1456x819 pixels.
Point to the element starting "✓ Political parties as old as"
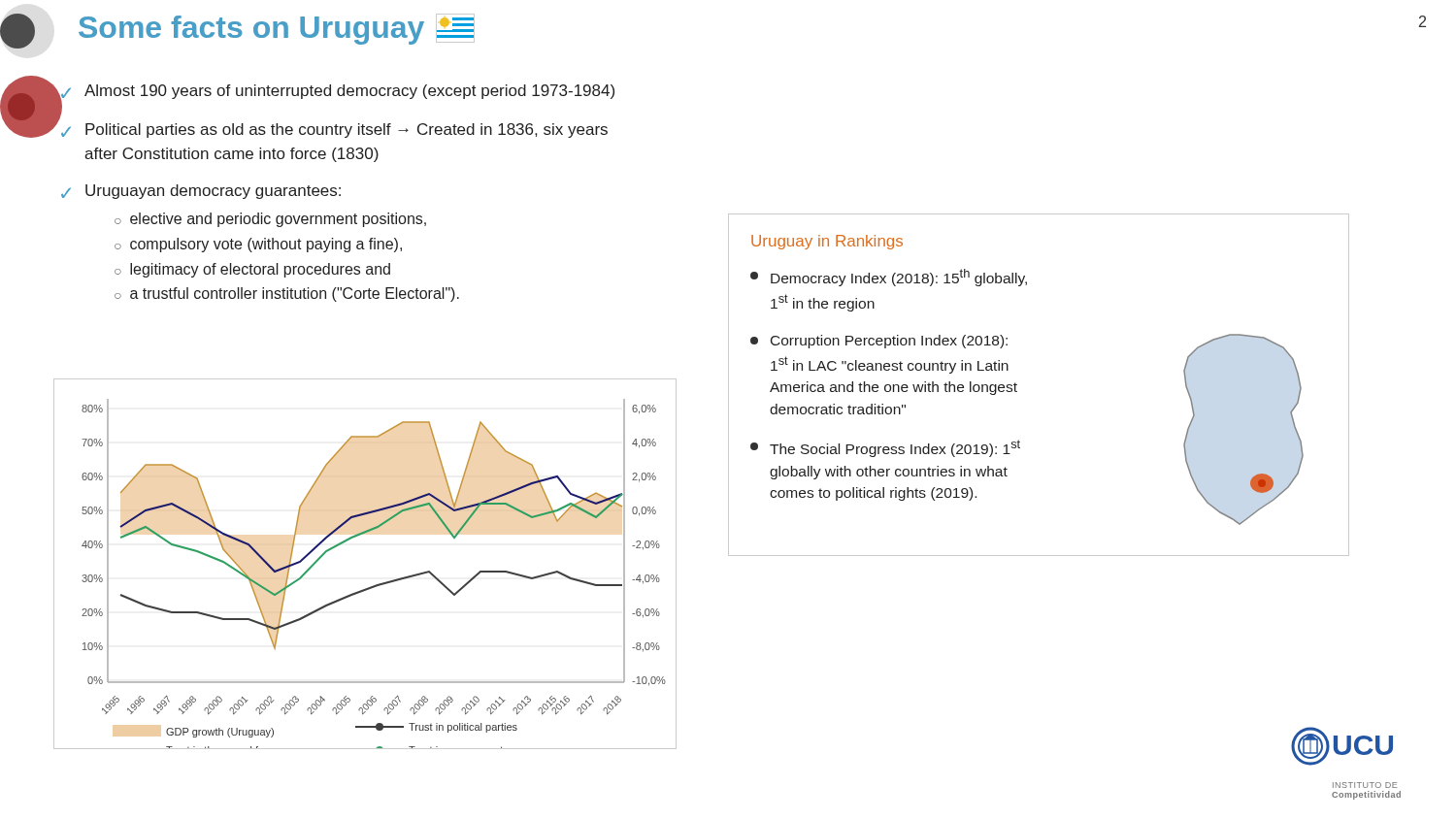333,142
